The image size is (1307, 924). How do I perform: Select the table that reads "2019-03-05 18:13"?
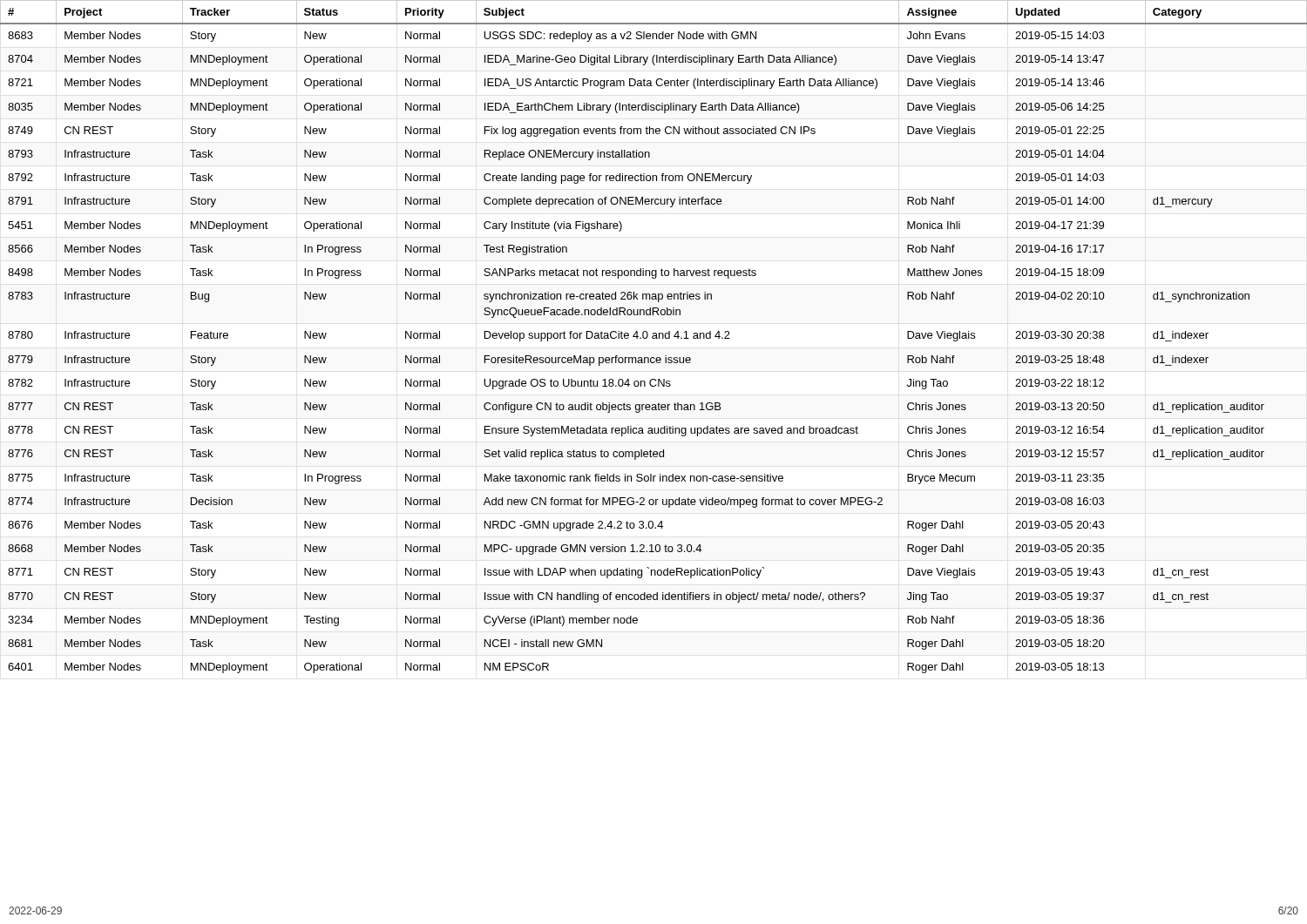click(x=654, y=340)
